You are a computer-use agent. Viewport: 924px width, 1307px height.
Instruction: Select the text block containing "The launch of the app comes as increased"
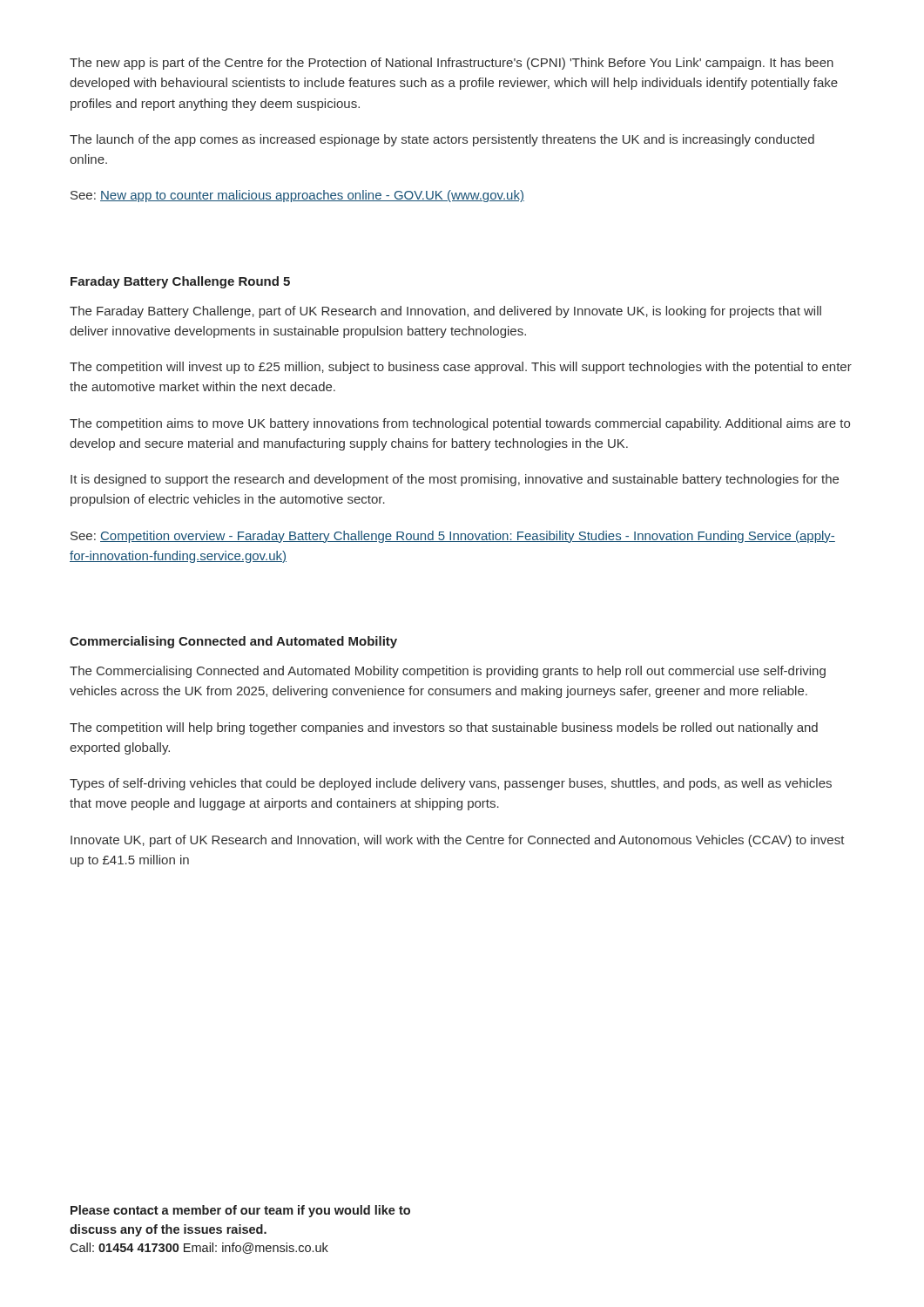442,149
